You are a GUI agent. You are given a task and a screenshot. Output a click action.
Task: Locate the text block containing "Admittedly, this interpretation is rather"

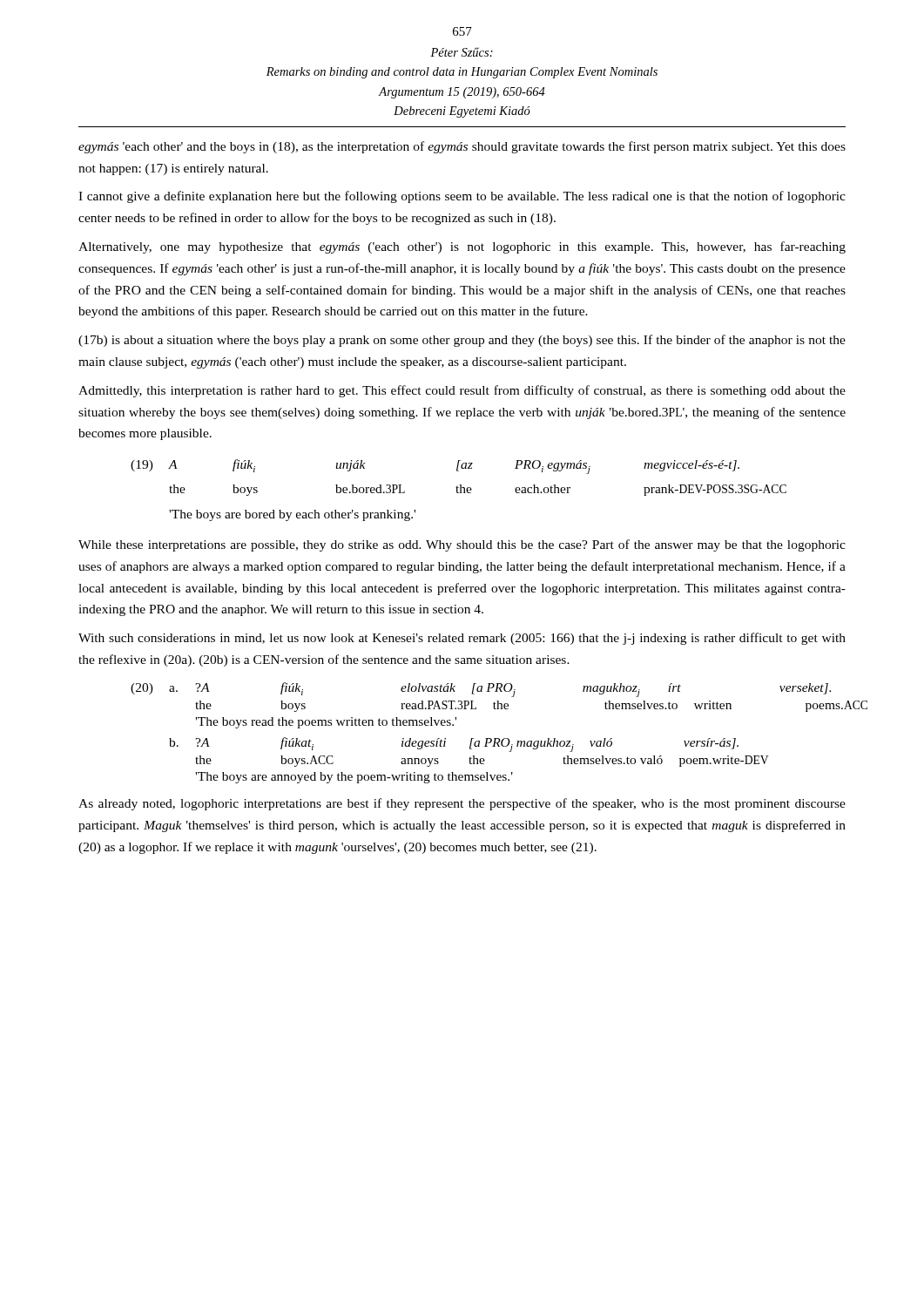point(462,412)
